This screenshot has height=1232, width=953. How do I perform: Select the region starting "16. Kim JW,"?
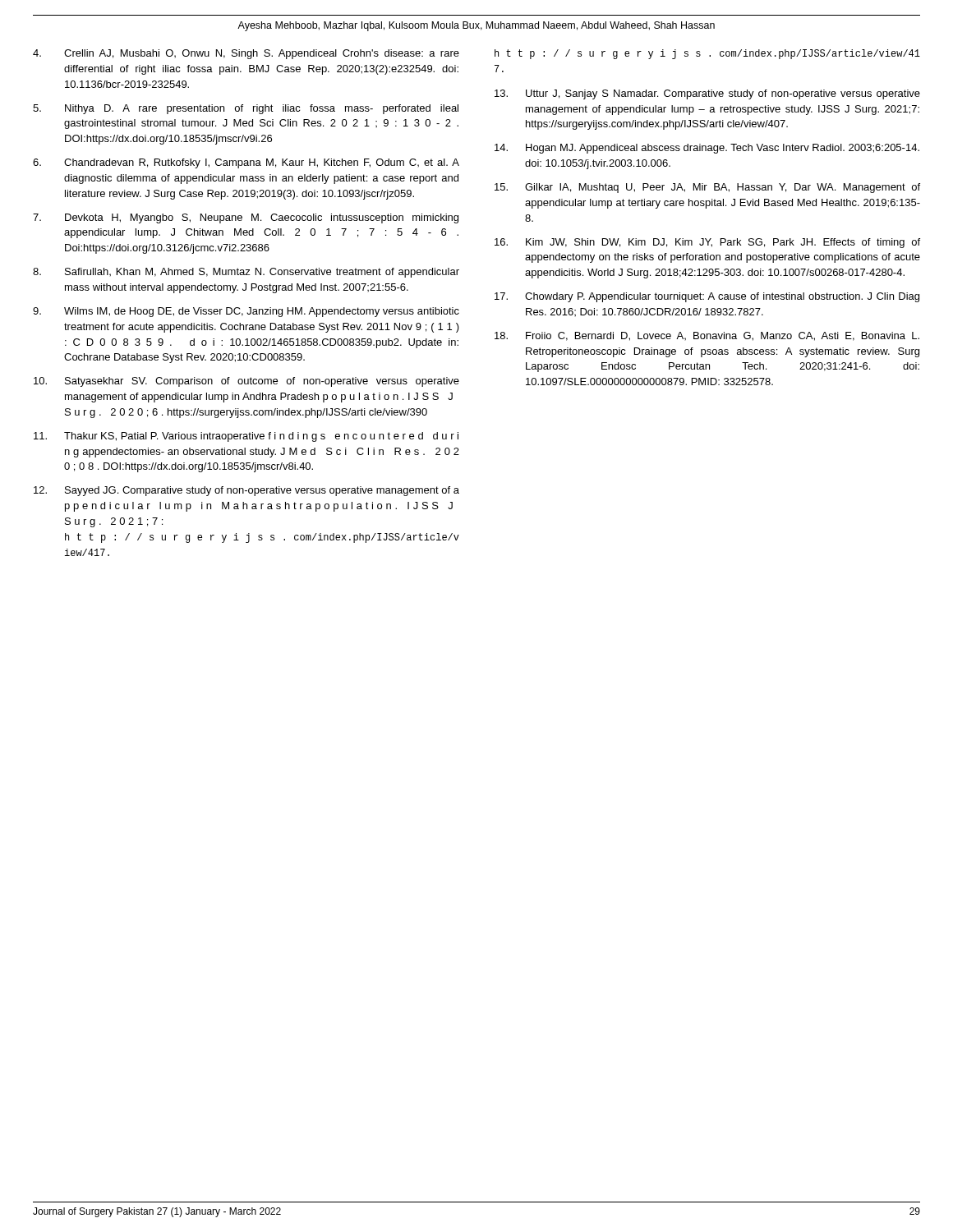coord(707,258)
